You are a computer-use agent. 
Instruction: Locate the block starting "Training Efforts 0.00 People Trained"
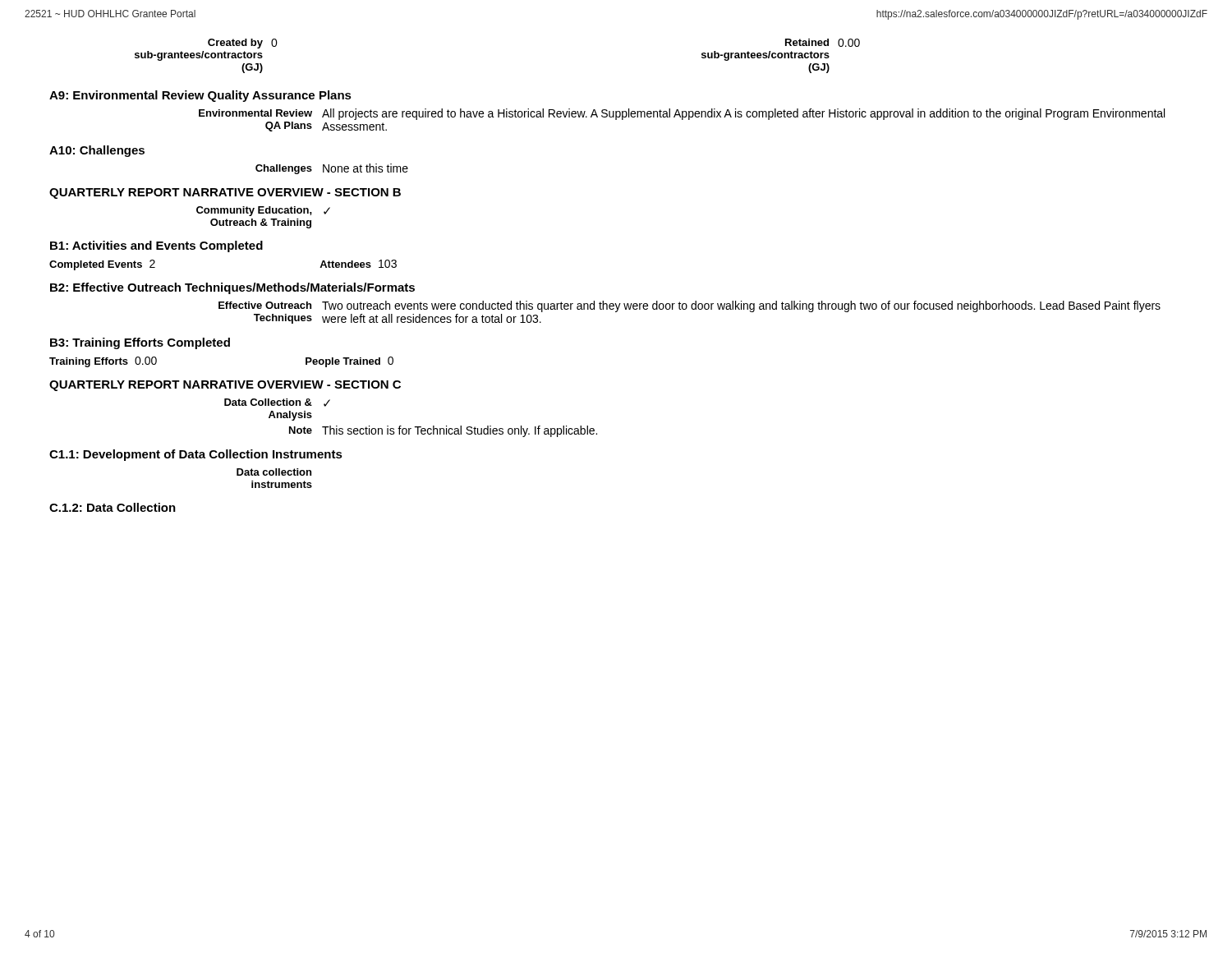tap(103, 362)
